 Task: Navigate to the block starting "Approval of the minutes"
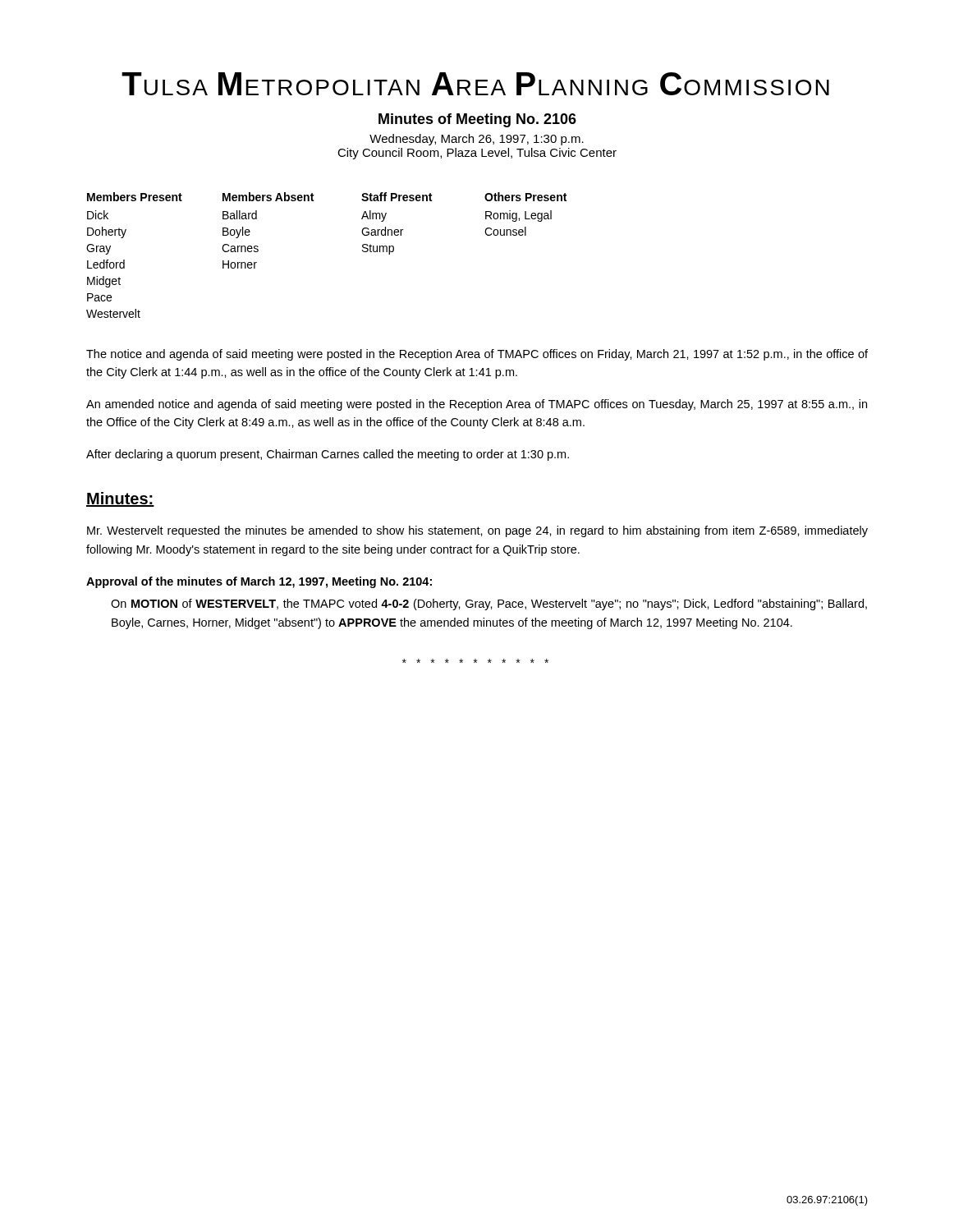coord(260,582)
